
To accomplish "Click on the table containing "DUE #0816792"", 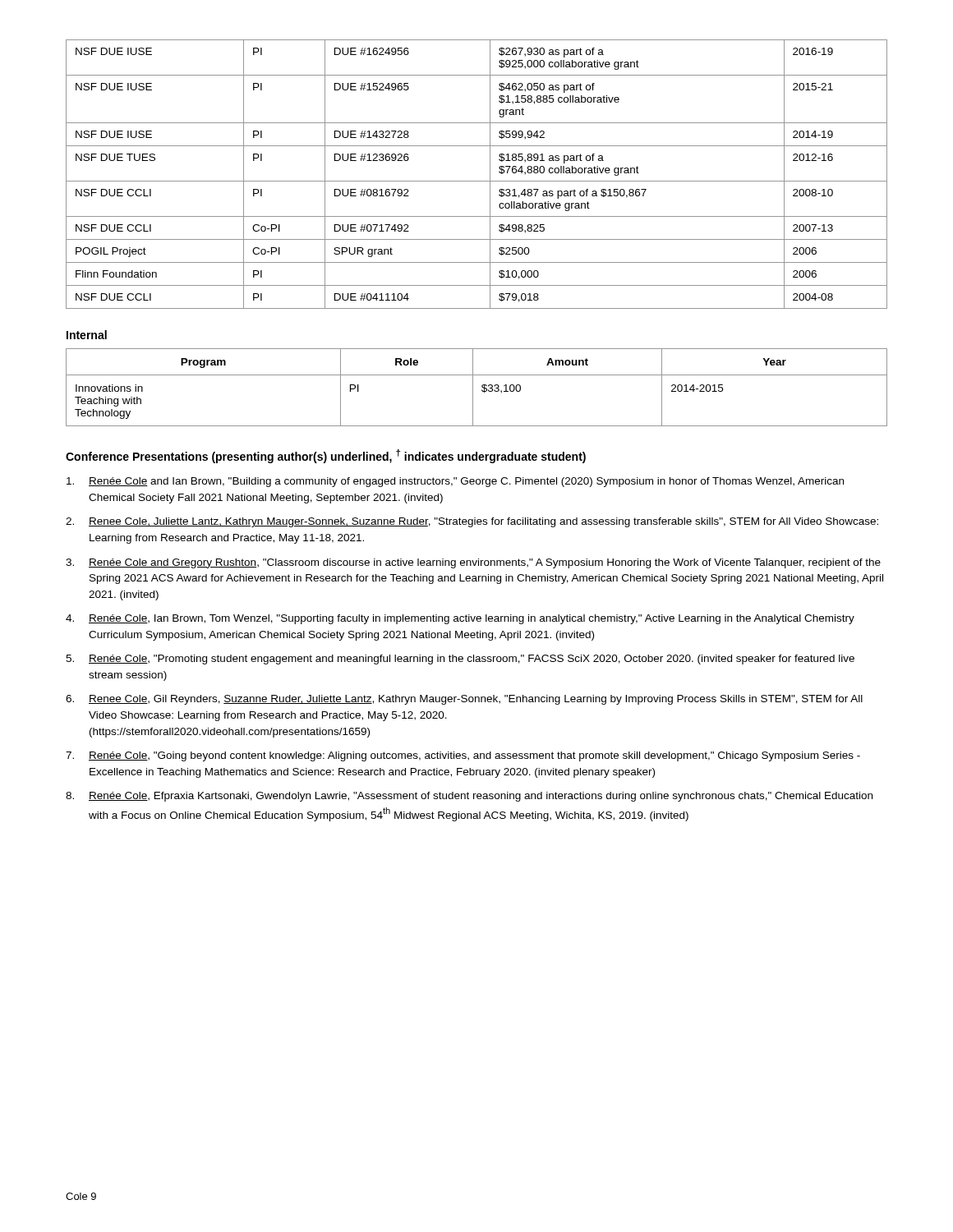I will [476, 174].
